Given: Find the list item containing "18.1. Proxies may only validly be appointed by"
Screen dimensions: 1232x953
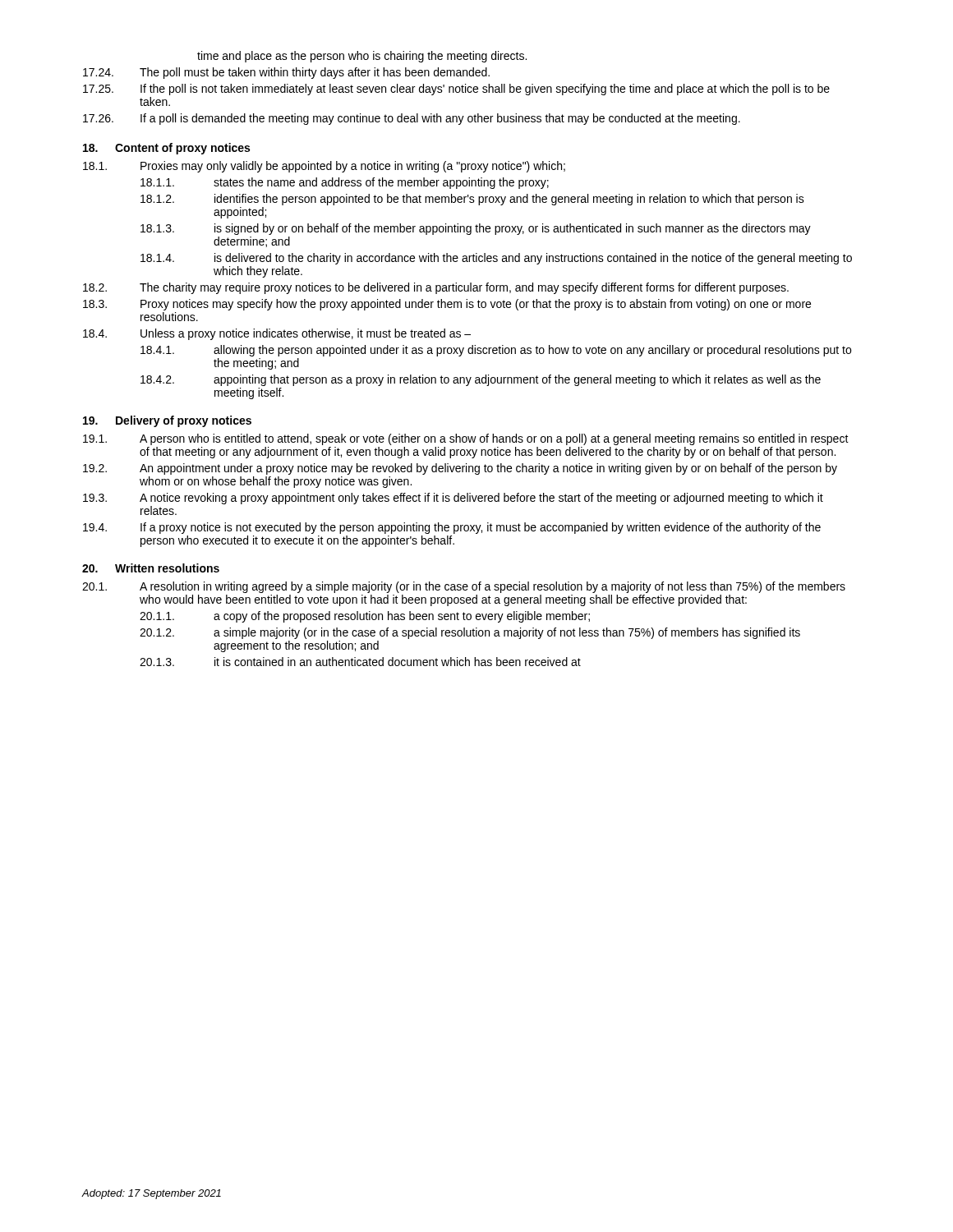Looking at the screenshot, I should [x=468, y=166].
